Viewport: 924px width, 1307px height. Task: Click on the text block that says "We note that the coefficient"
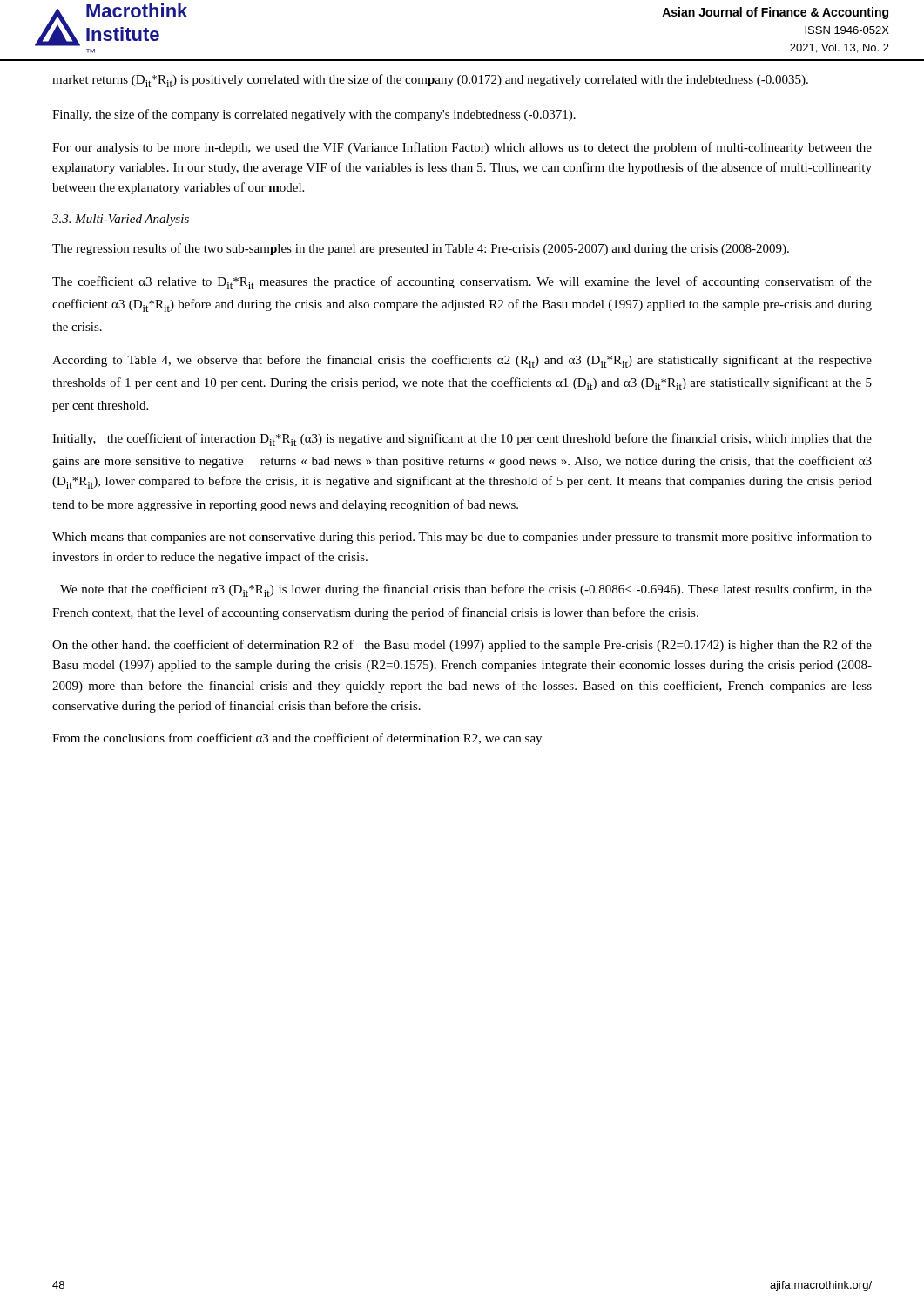462,601
